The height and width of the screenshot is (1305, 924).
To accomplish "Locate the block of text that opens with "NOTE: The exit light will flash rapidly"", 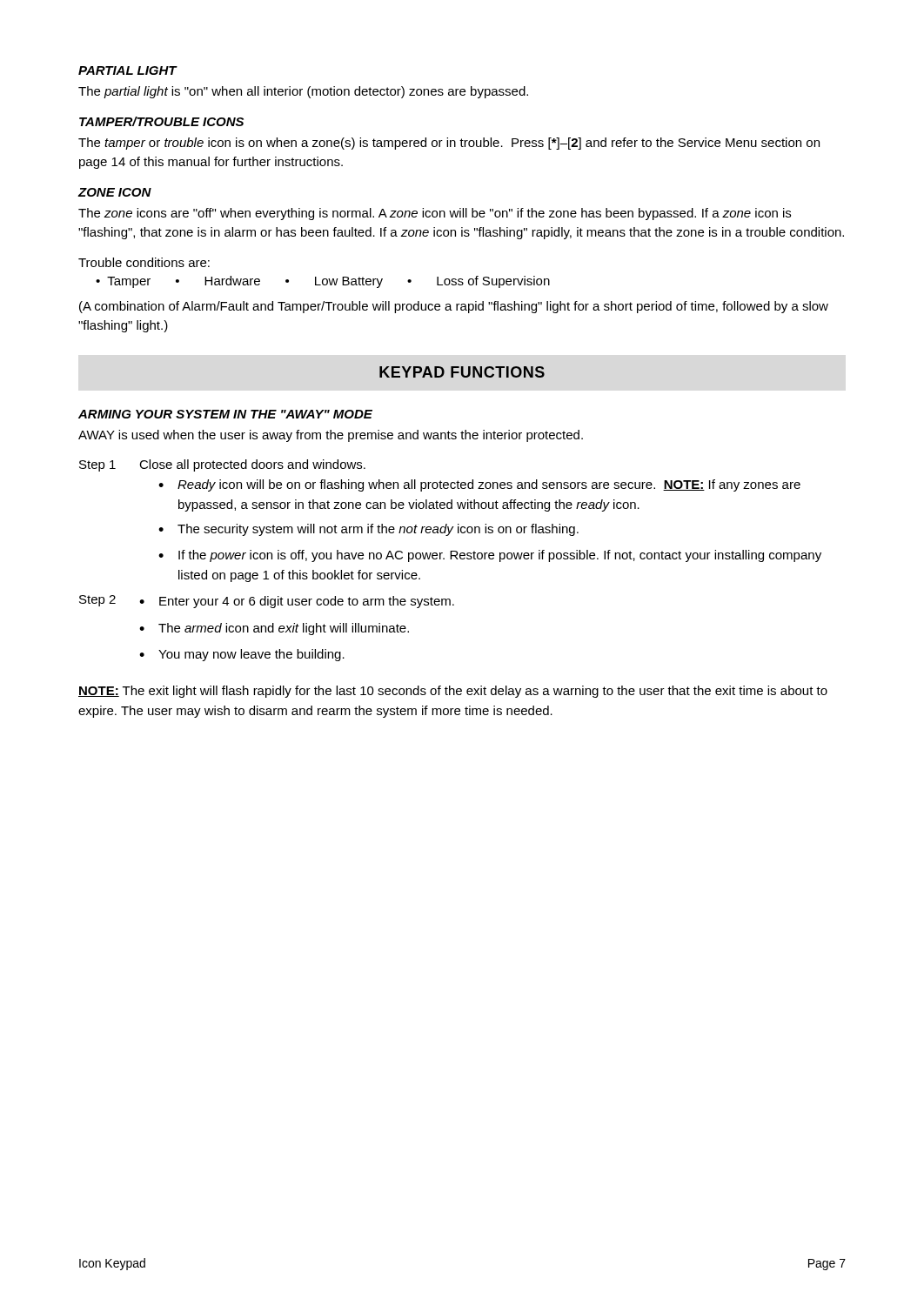I will (453, 700).
